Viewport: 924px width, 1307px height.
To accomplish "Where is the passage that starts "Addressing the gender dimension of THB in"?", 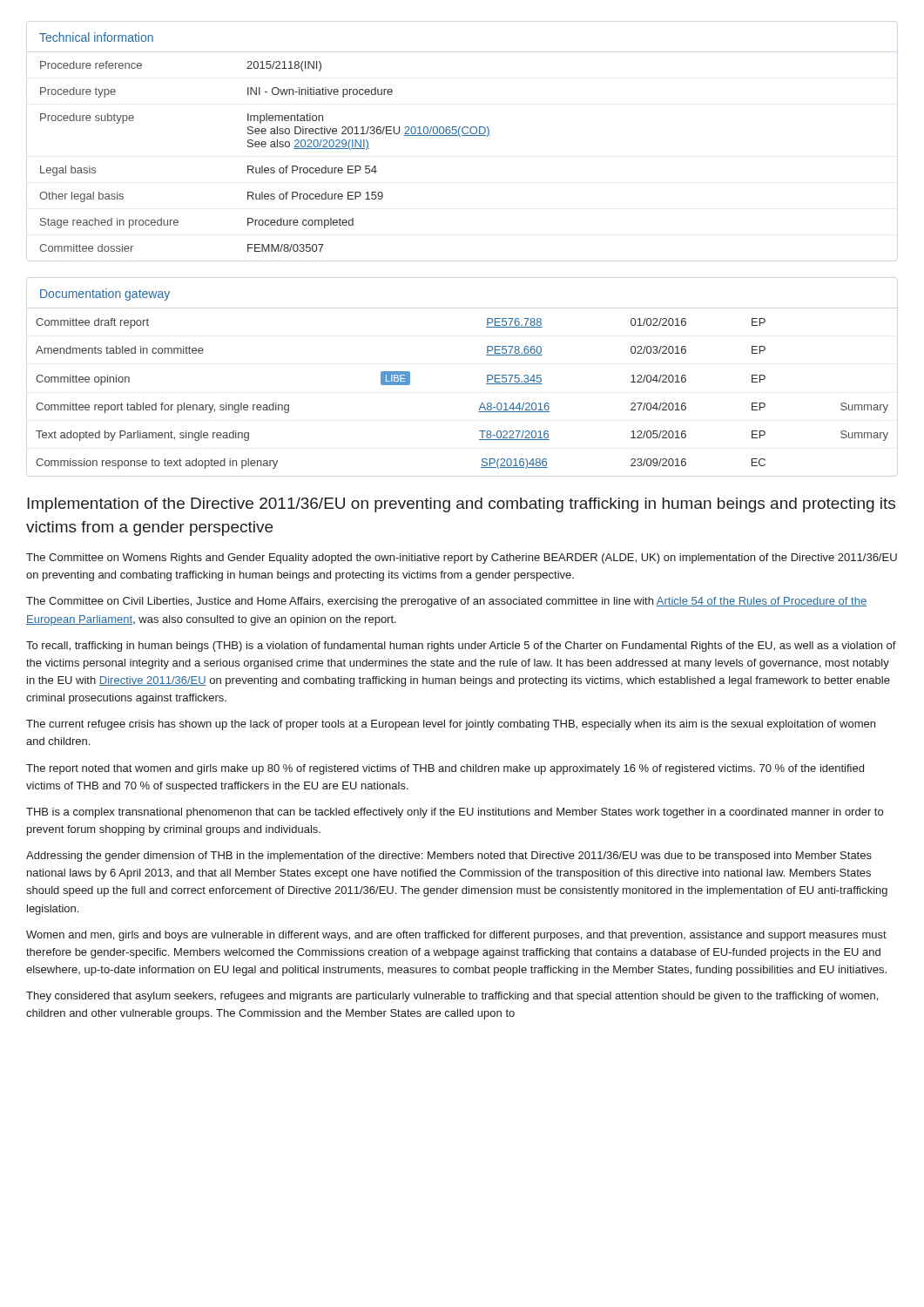I will click(x=457, y=882).
